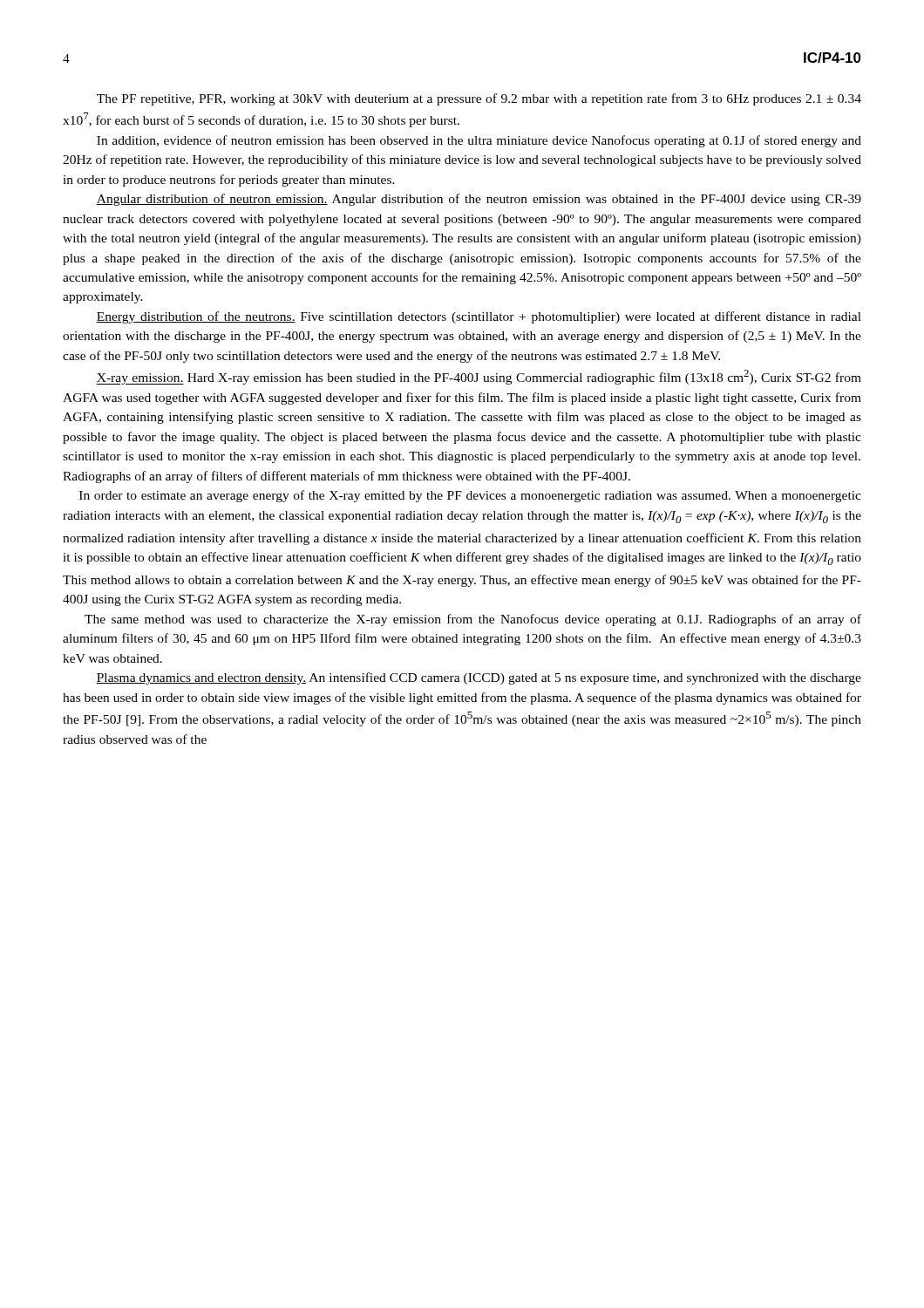
Task: Find the text block that reads "In addition, evidence of neutron"
Action: [462, 160]
